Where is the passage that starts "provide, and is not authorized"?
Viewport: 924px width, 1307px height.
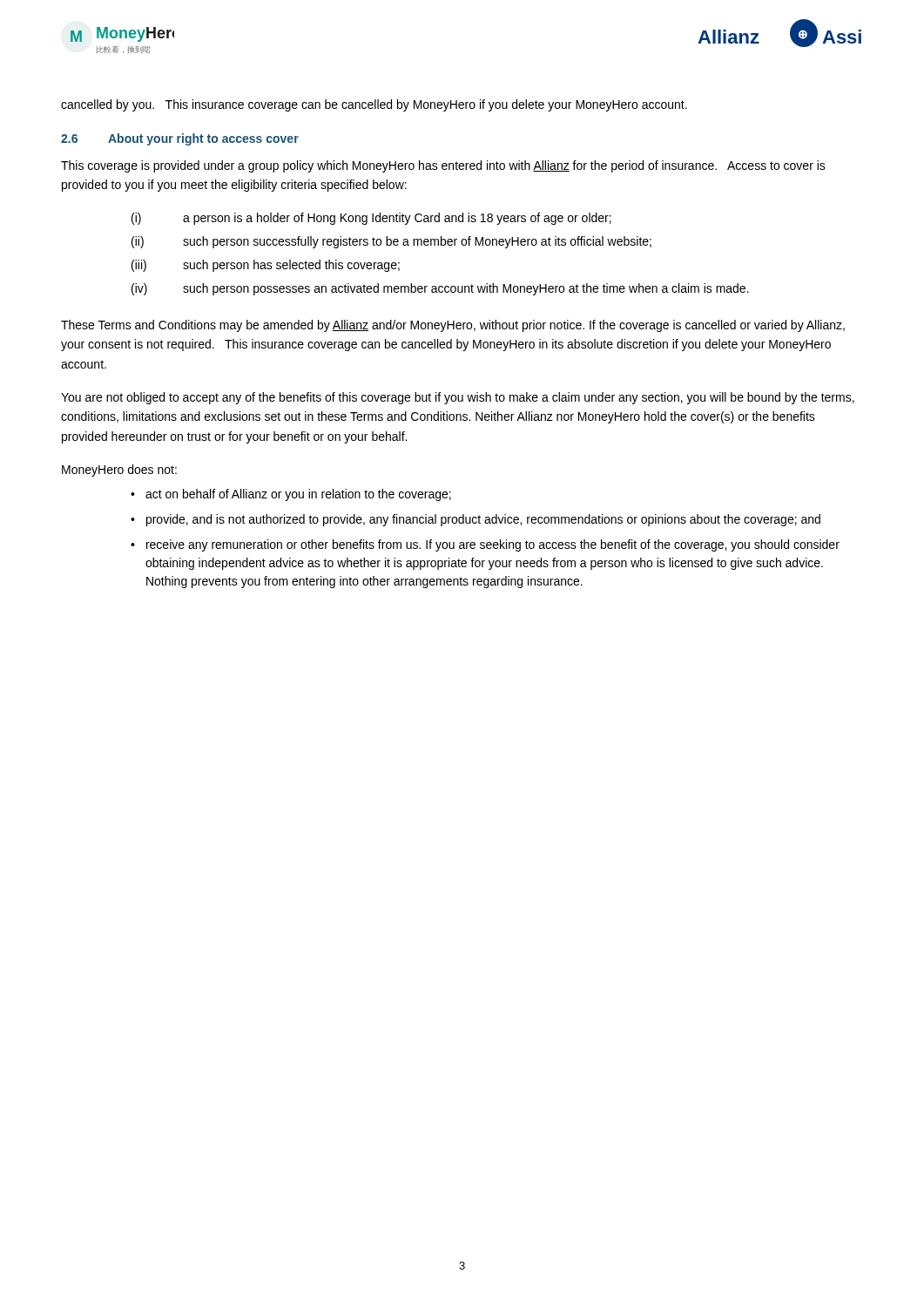(x=504, y=519)
